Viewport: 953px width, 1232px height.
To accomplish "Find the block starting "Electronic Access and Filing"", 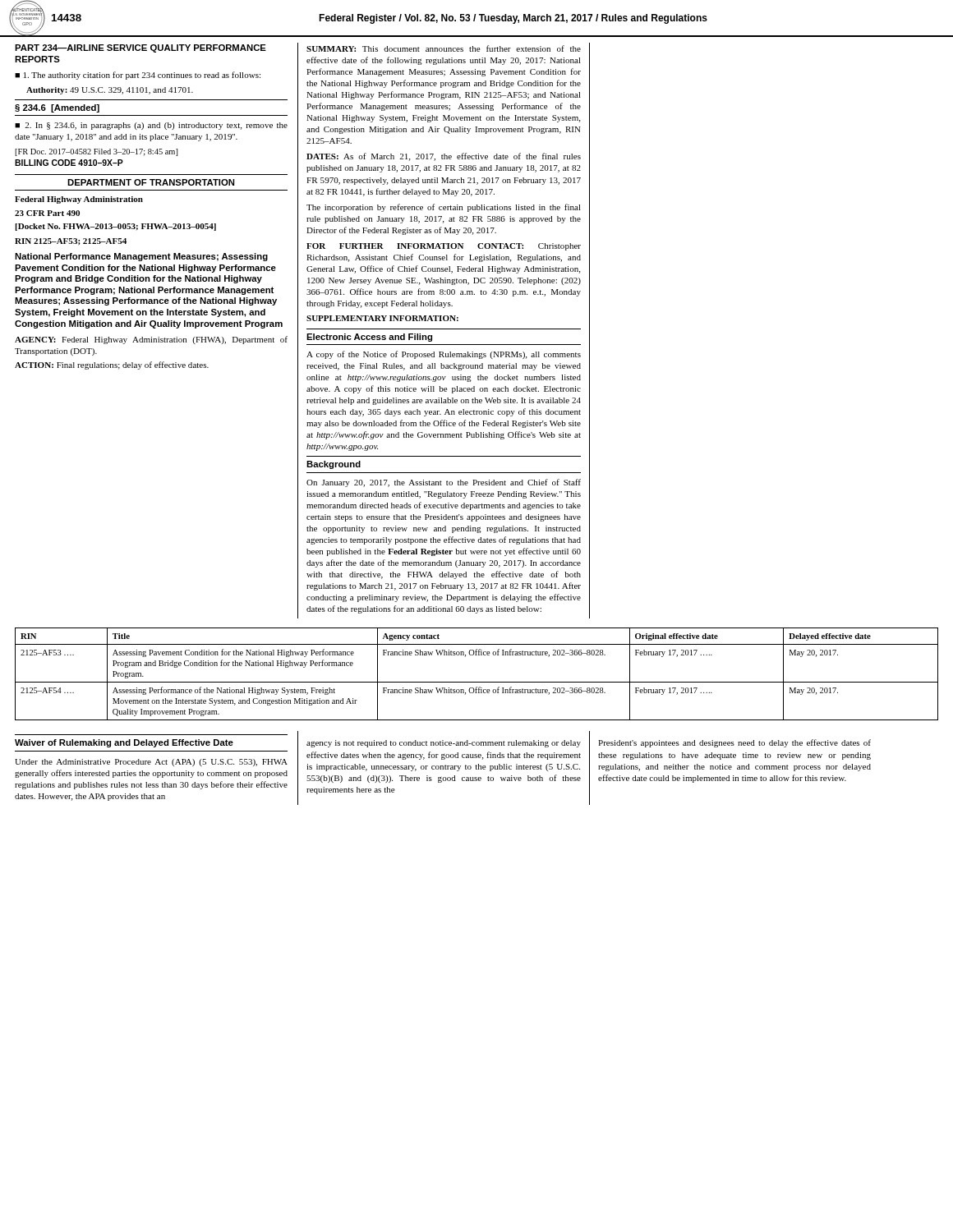I will click(370, 337).
